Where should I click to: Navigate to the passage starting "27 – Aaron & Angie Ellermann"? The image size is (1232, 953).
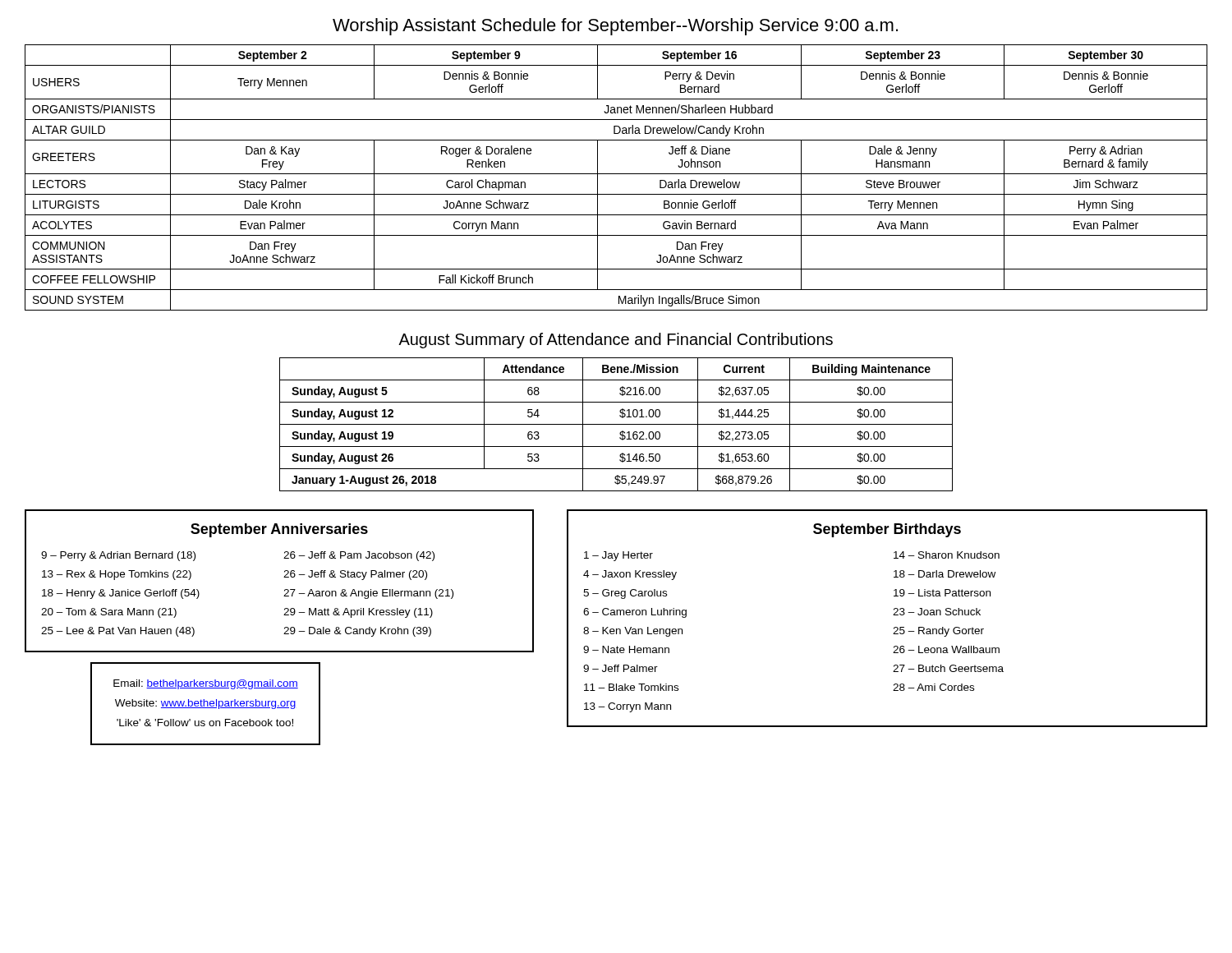369,593
